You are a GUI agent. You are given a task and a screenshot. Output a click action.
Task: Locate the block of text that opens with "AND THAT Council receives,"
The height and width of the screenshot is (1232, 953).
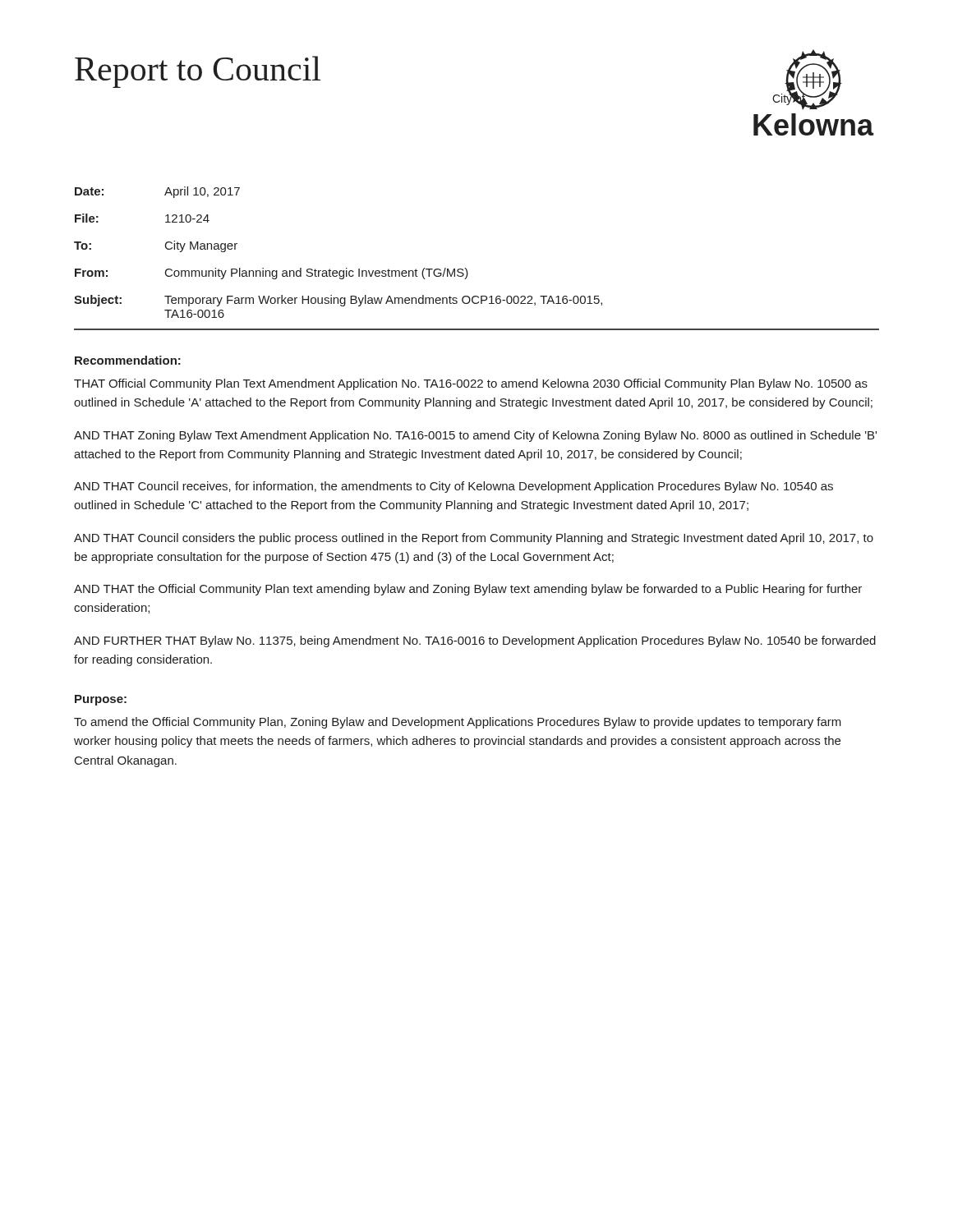454,495
